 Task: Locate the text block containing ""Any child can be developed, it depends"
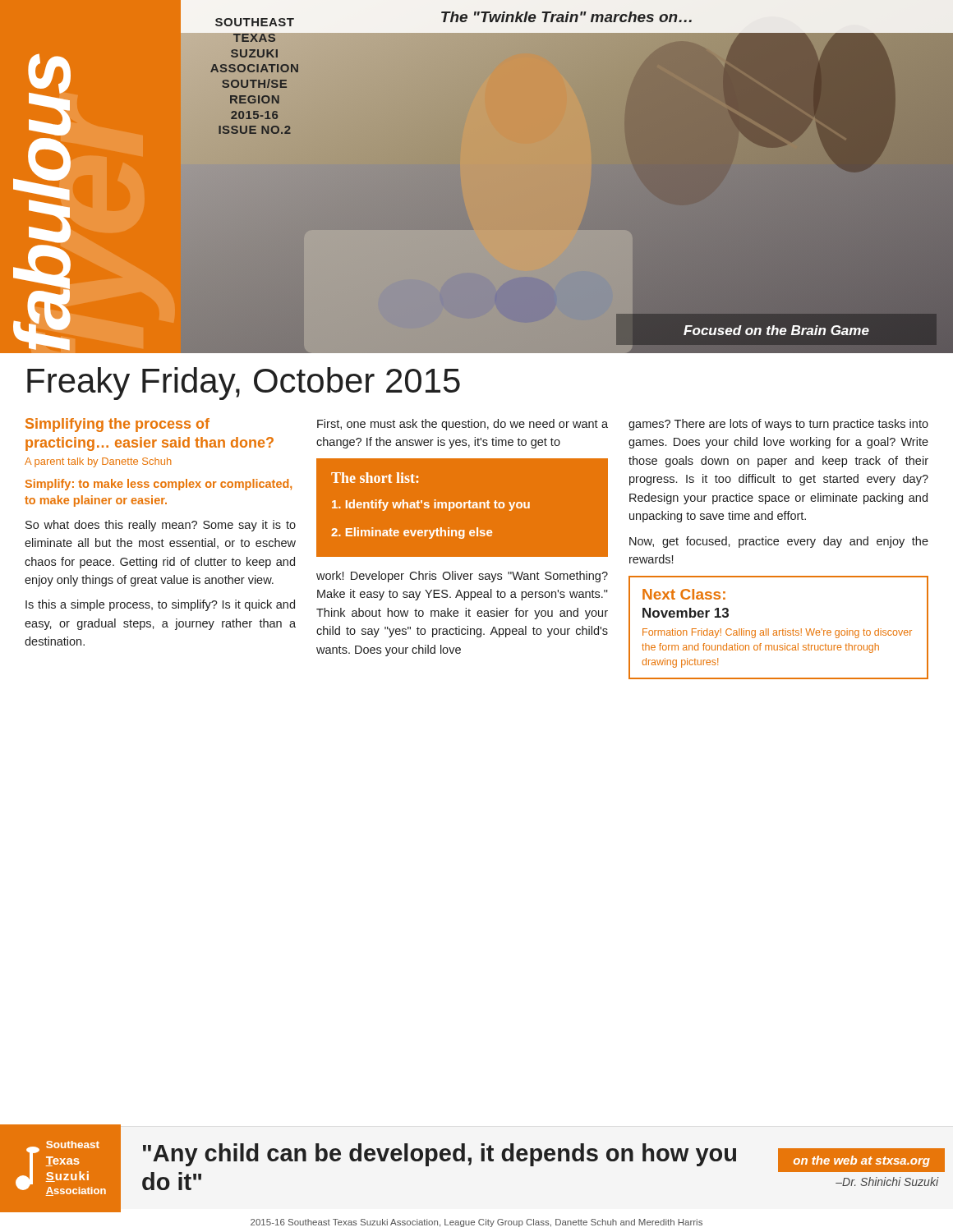point(440,1168)
